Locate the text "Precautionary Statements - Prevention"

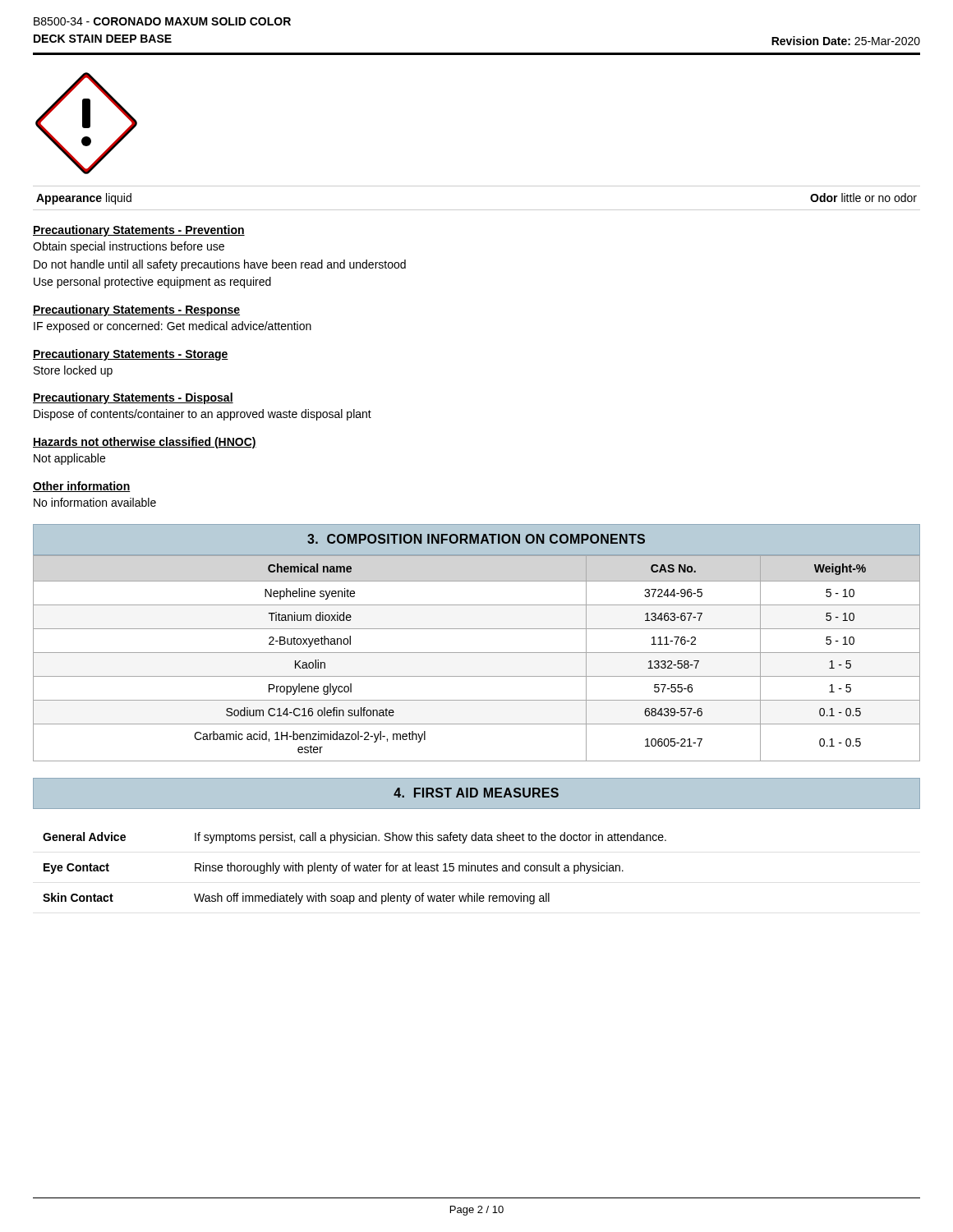pos(139,230)
